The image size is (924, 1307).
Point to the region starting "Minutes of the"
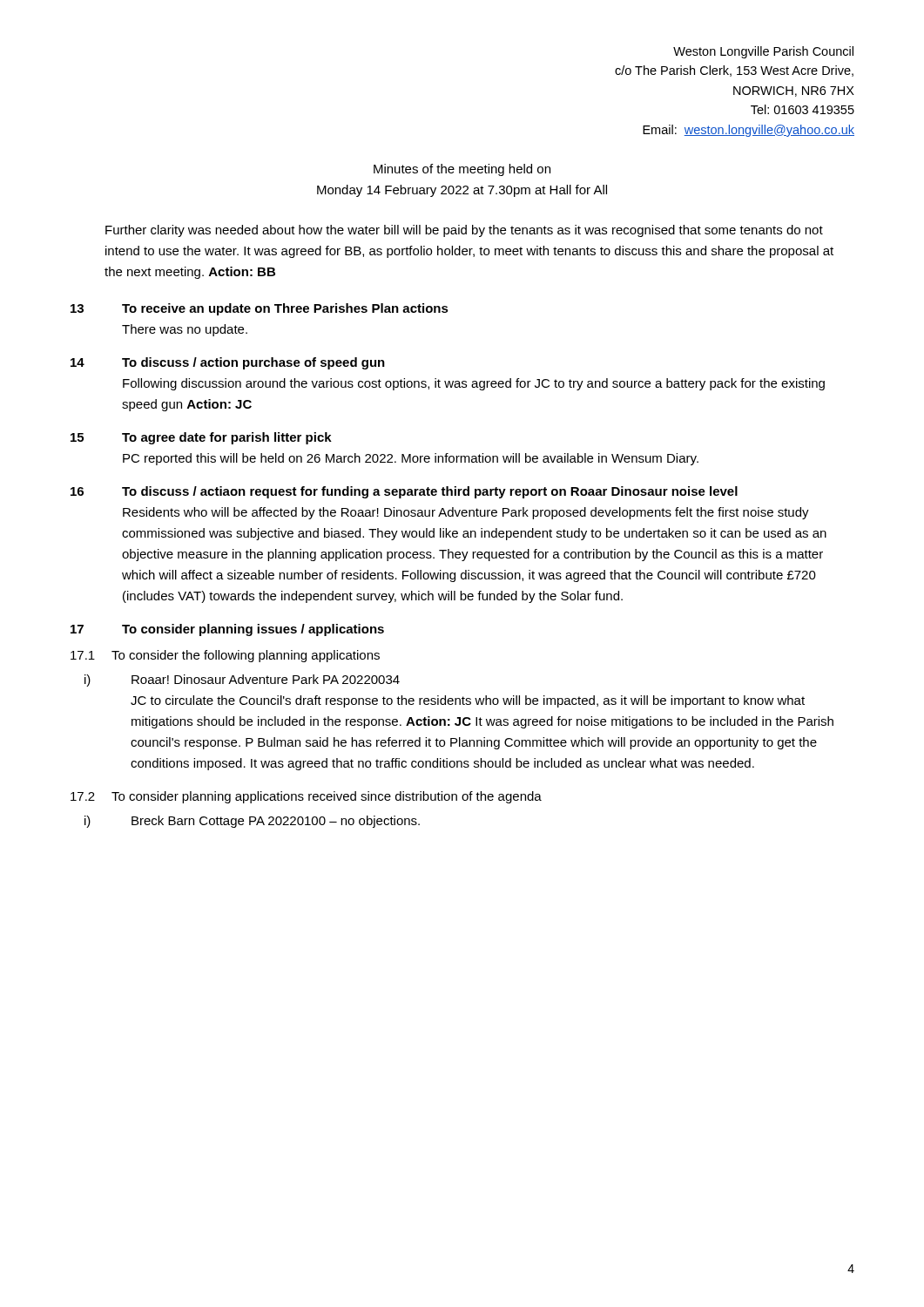pos(462,179)
